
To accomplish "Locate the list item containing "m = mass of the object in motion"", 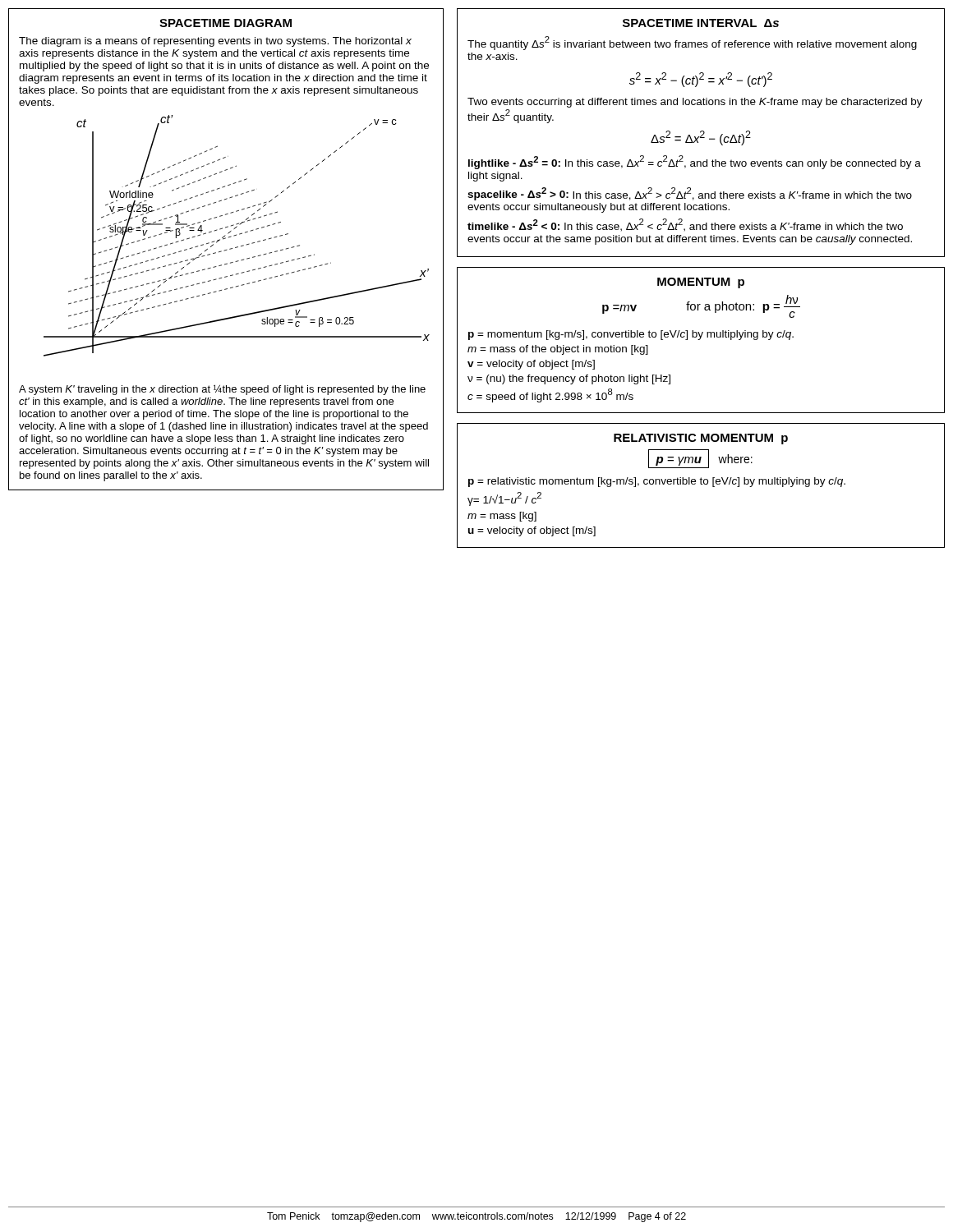I will 558,348.
